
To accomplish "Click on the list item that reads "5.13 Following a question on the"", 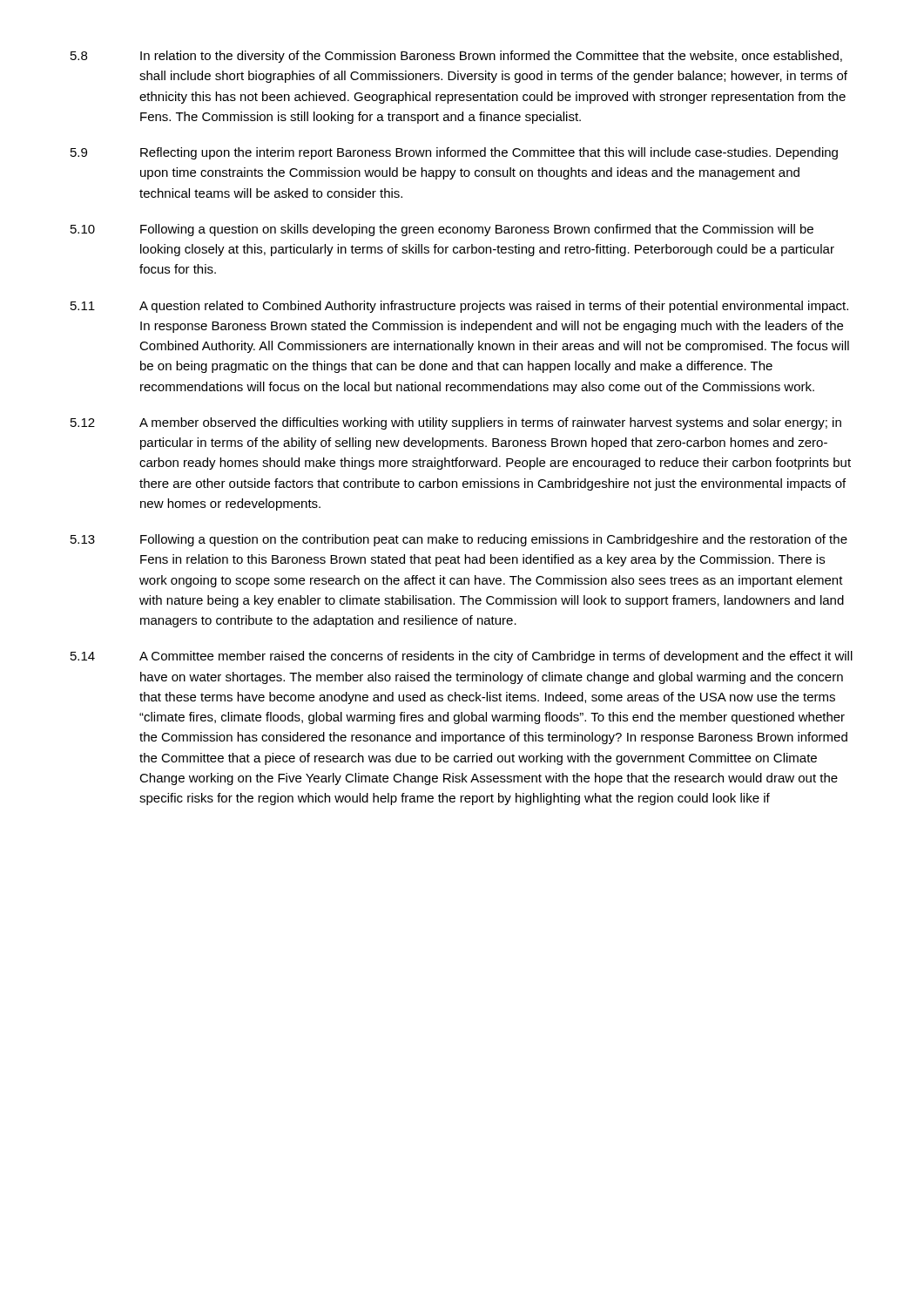I will [462, 580].
